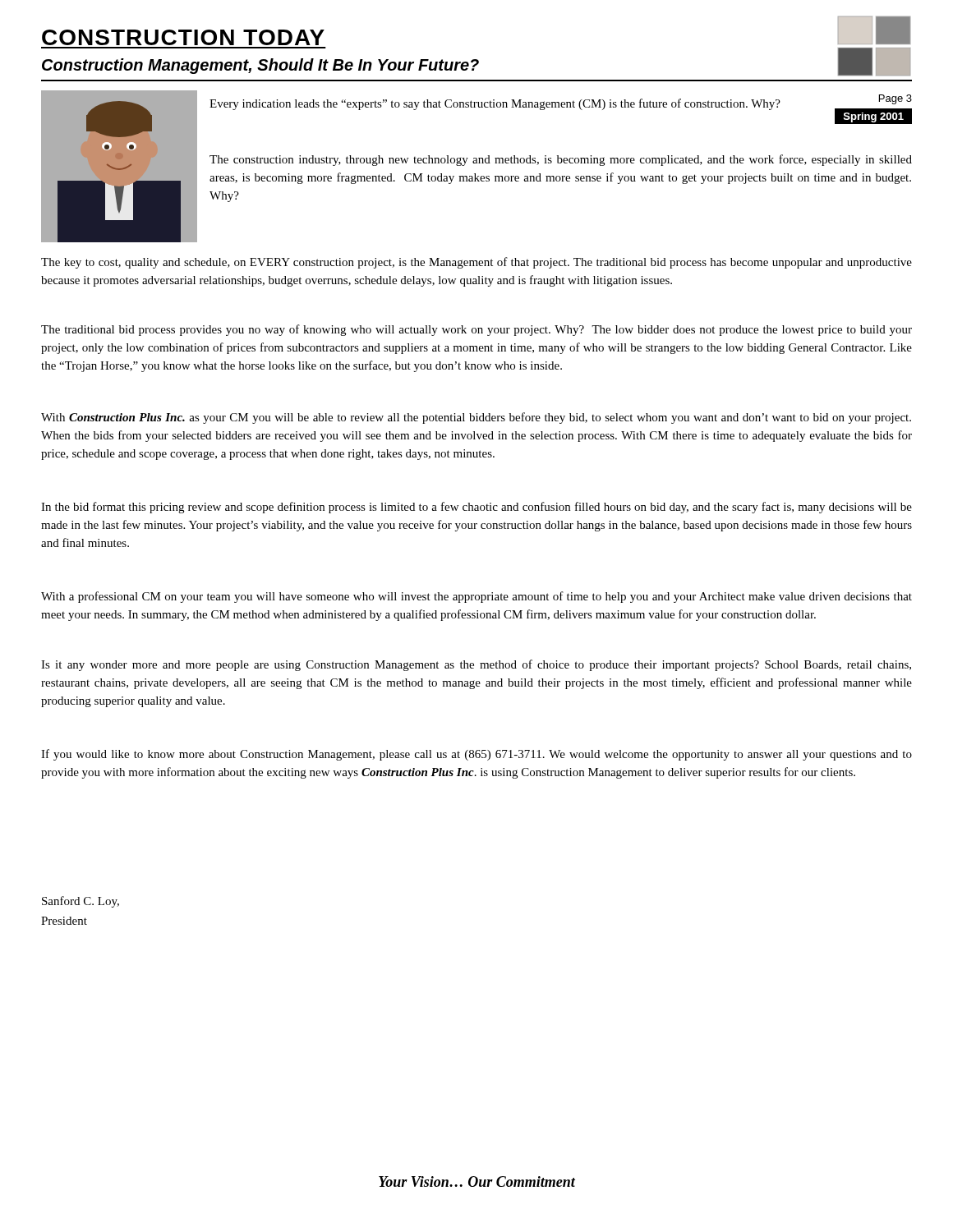
Task: Select the section header that says "Construction Management, Should It Be In Your"
Action: click(x=260, y=65)
